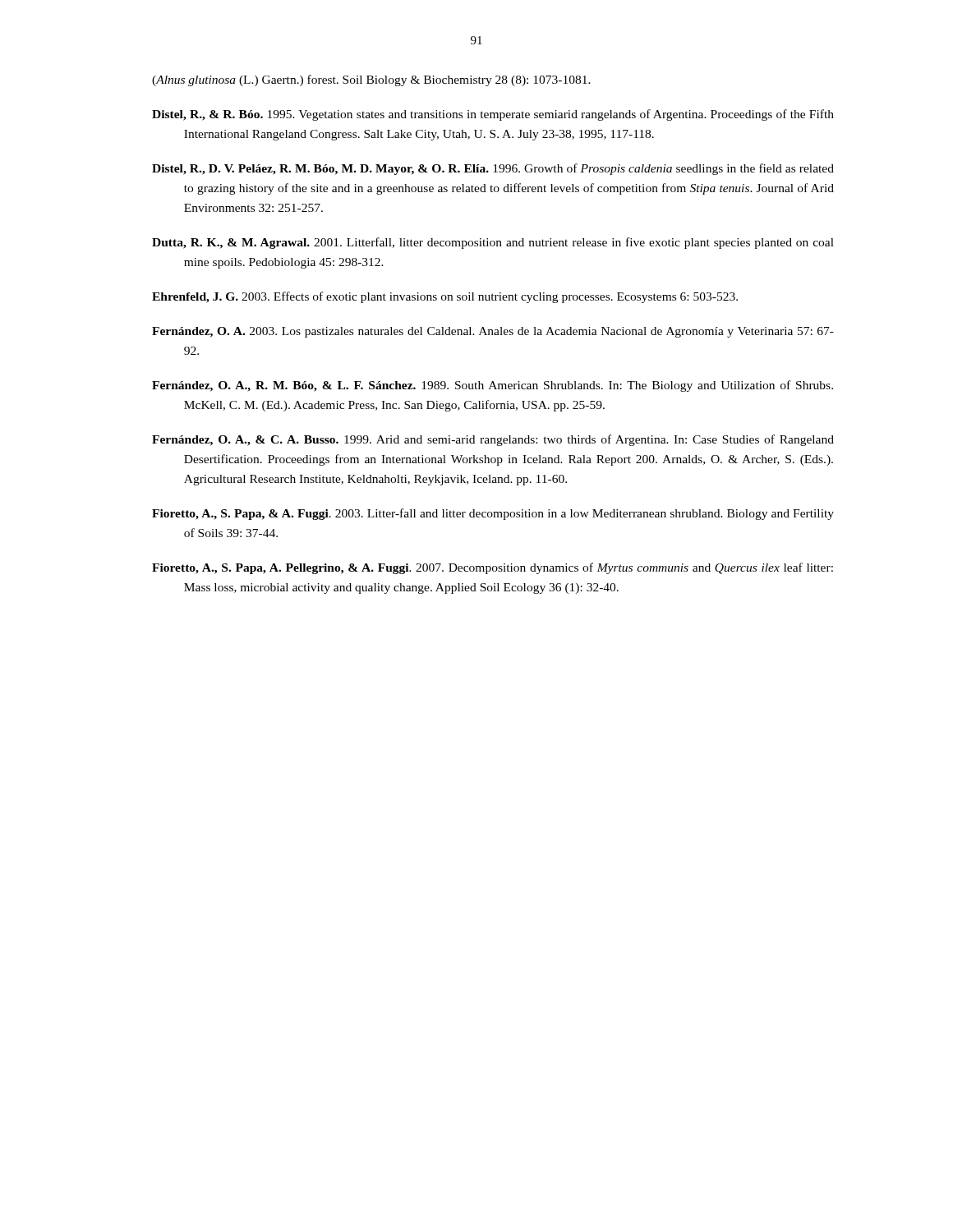Select the text starting "Fernández, O. A., &"
Screen dimensions: 1232x953
click(x=493, y=459)
